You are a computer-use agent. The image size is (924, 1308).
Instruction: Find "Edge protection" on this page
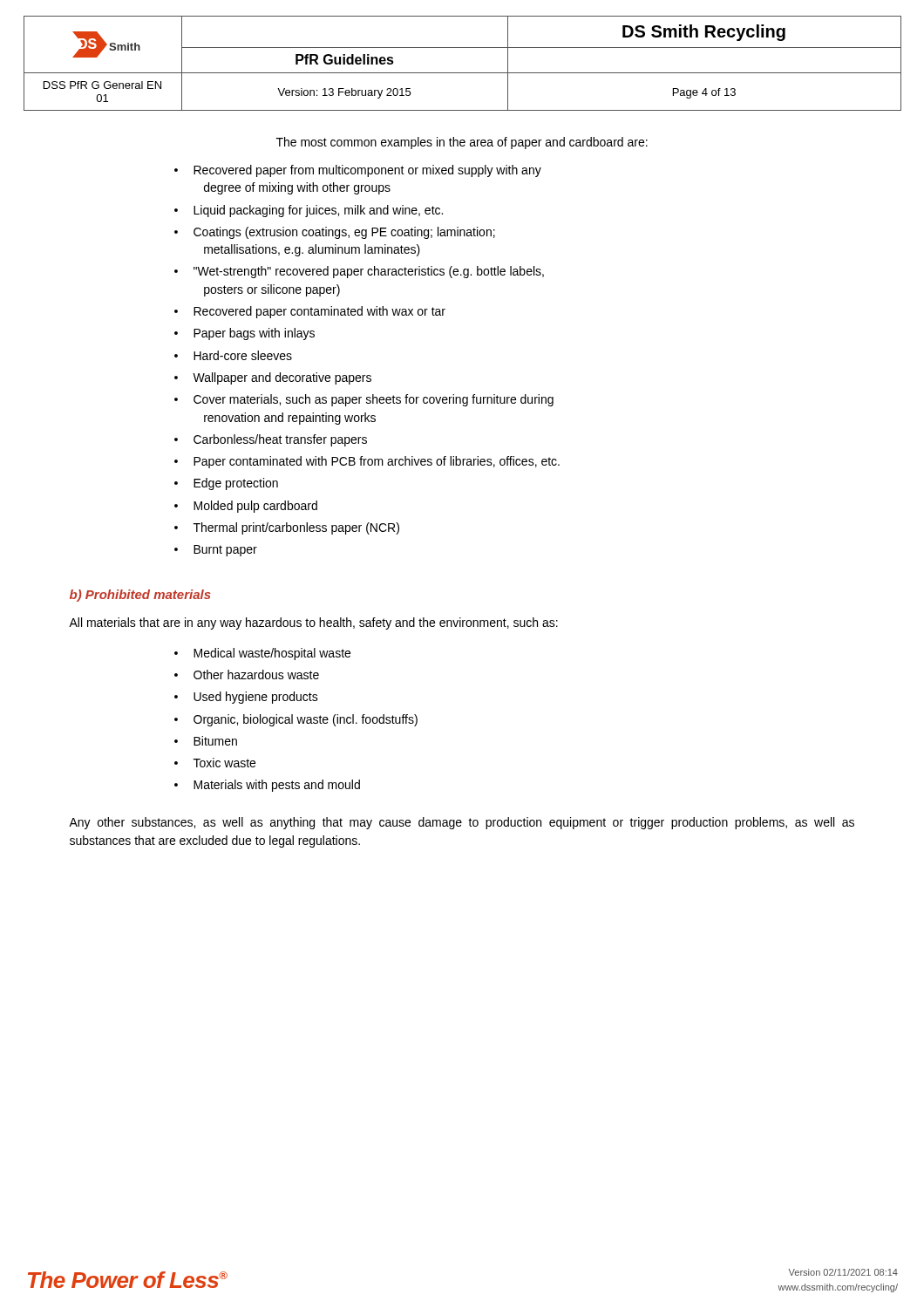coord(236,484)
